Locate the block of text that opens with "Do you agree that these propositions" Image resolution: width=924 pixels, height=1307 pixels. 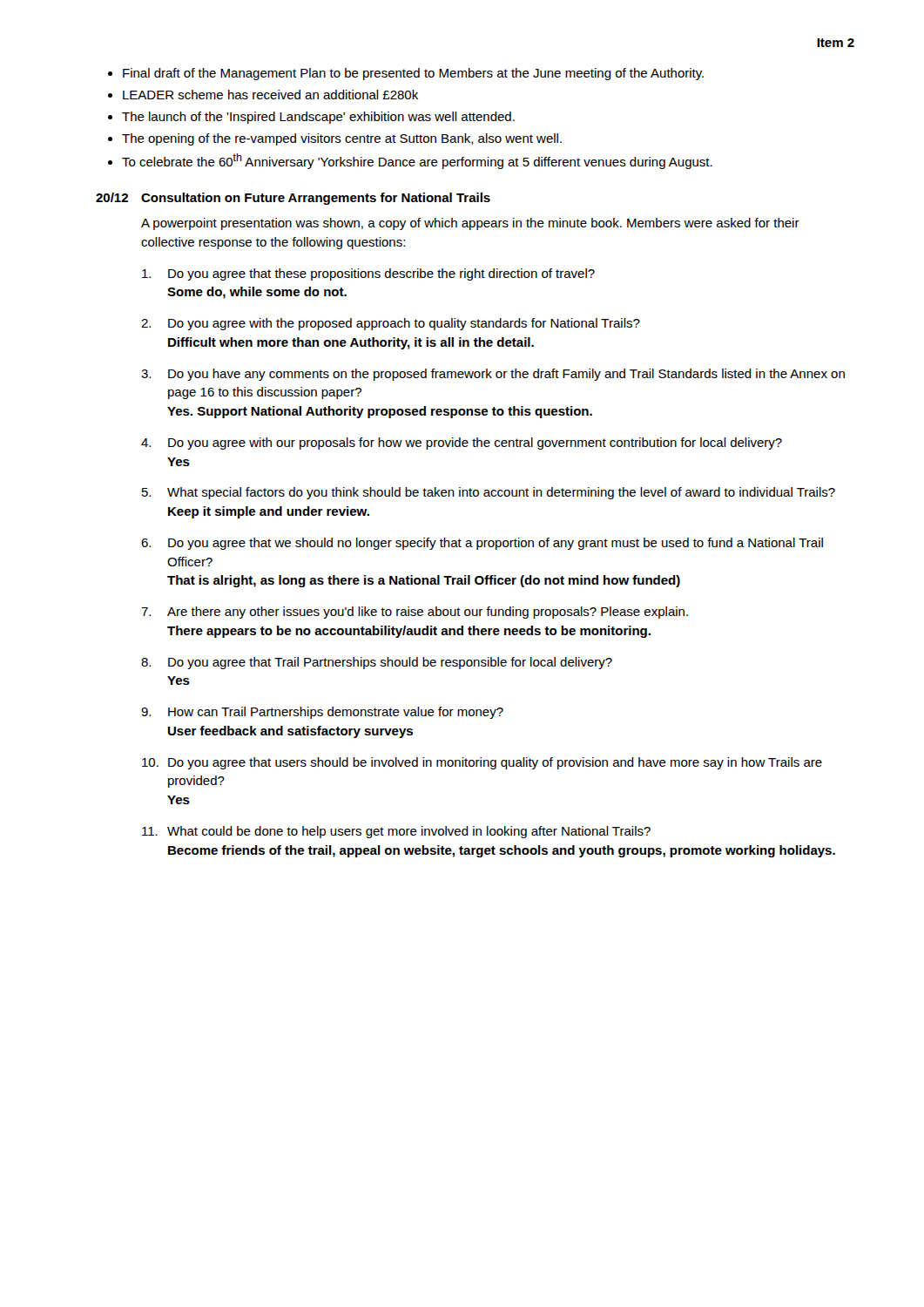pos(368,283)
